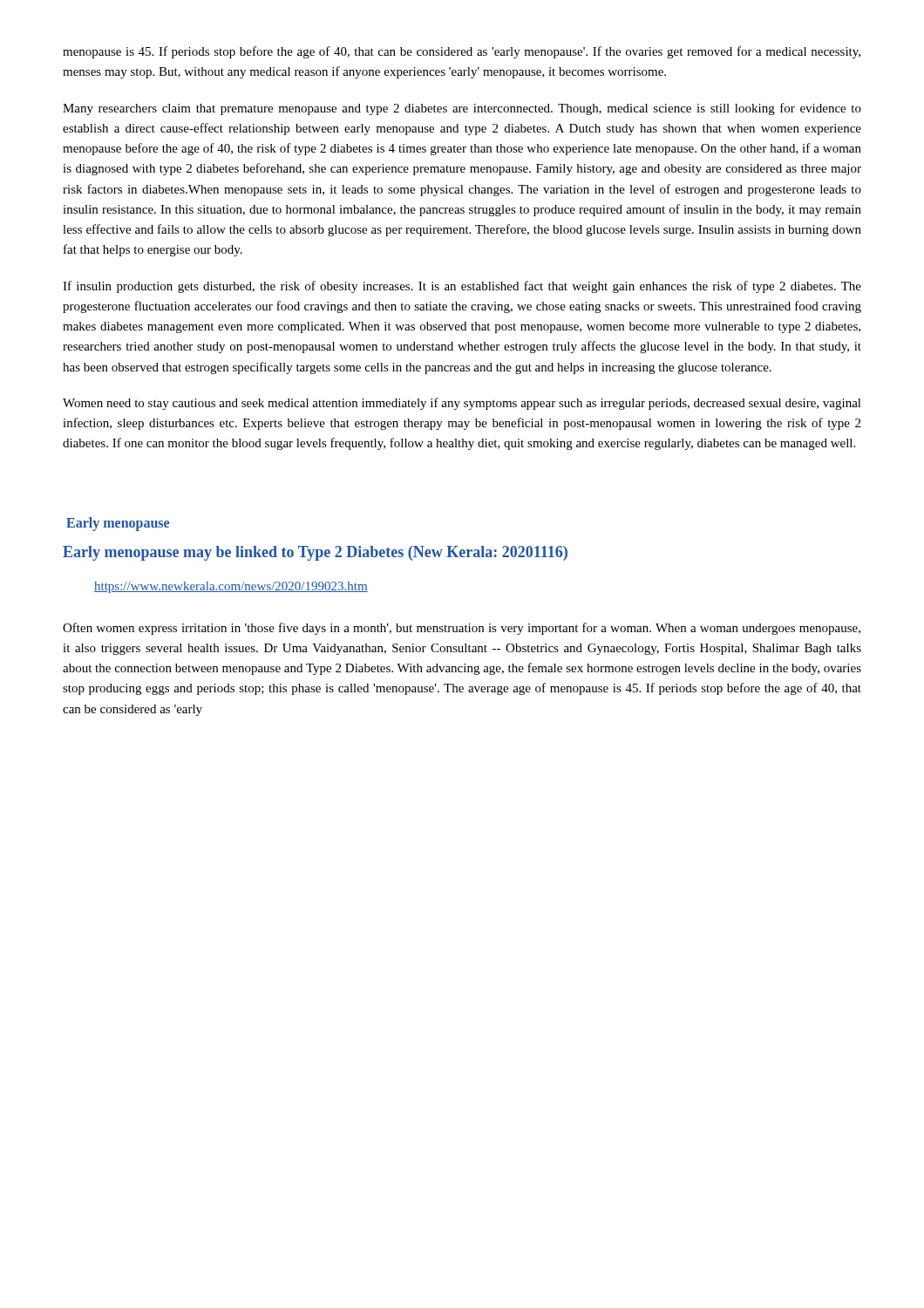This screenshot has height=1308, width=924.
Task: Locate the title
Action: 315,552
